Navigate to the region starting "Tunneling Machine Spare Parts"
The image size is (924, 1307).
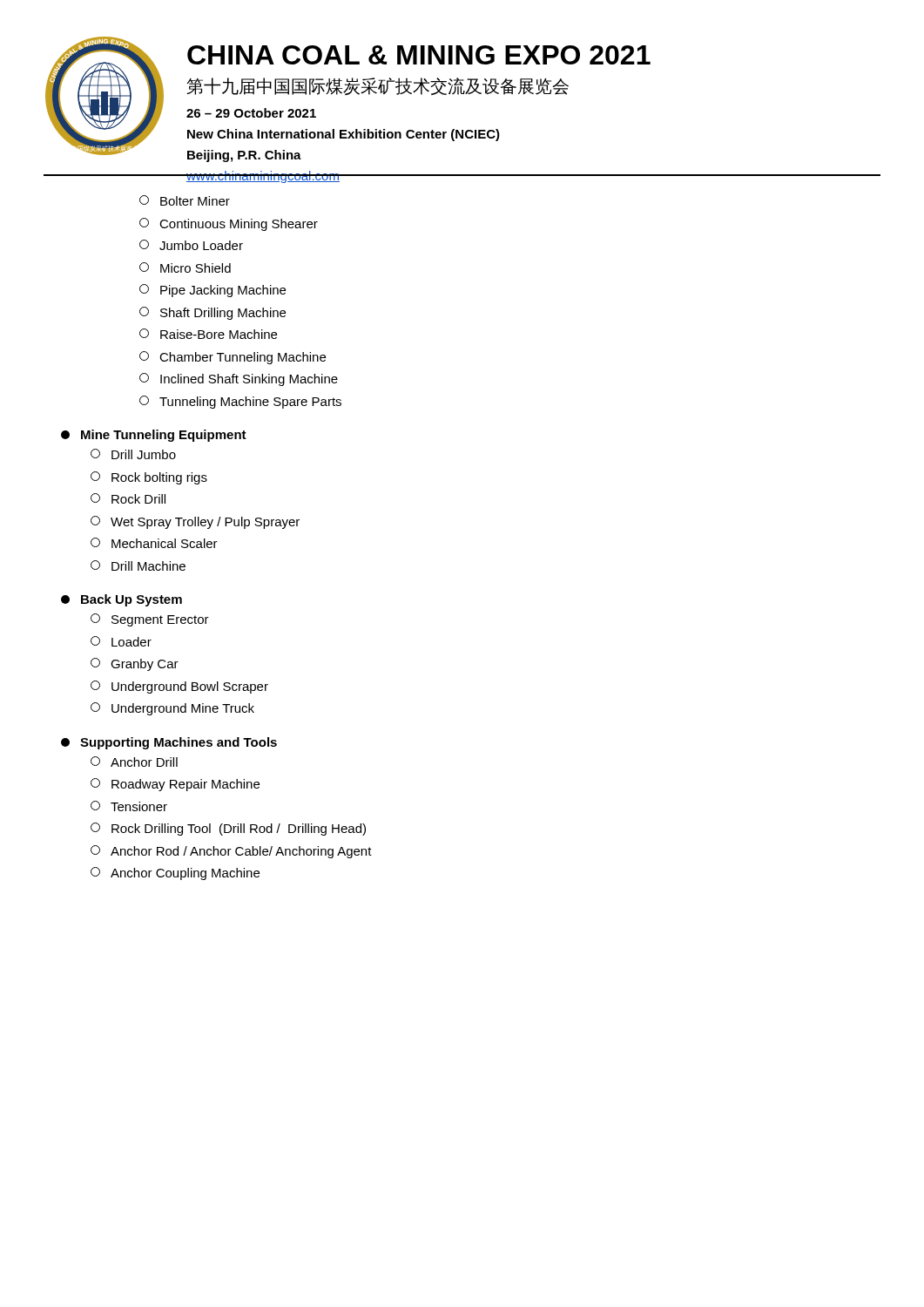tap(240, 402)
